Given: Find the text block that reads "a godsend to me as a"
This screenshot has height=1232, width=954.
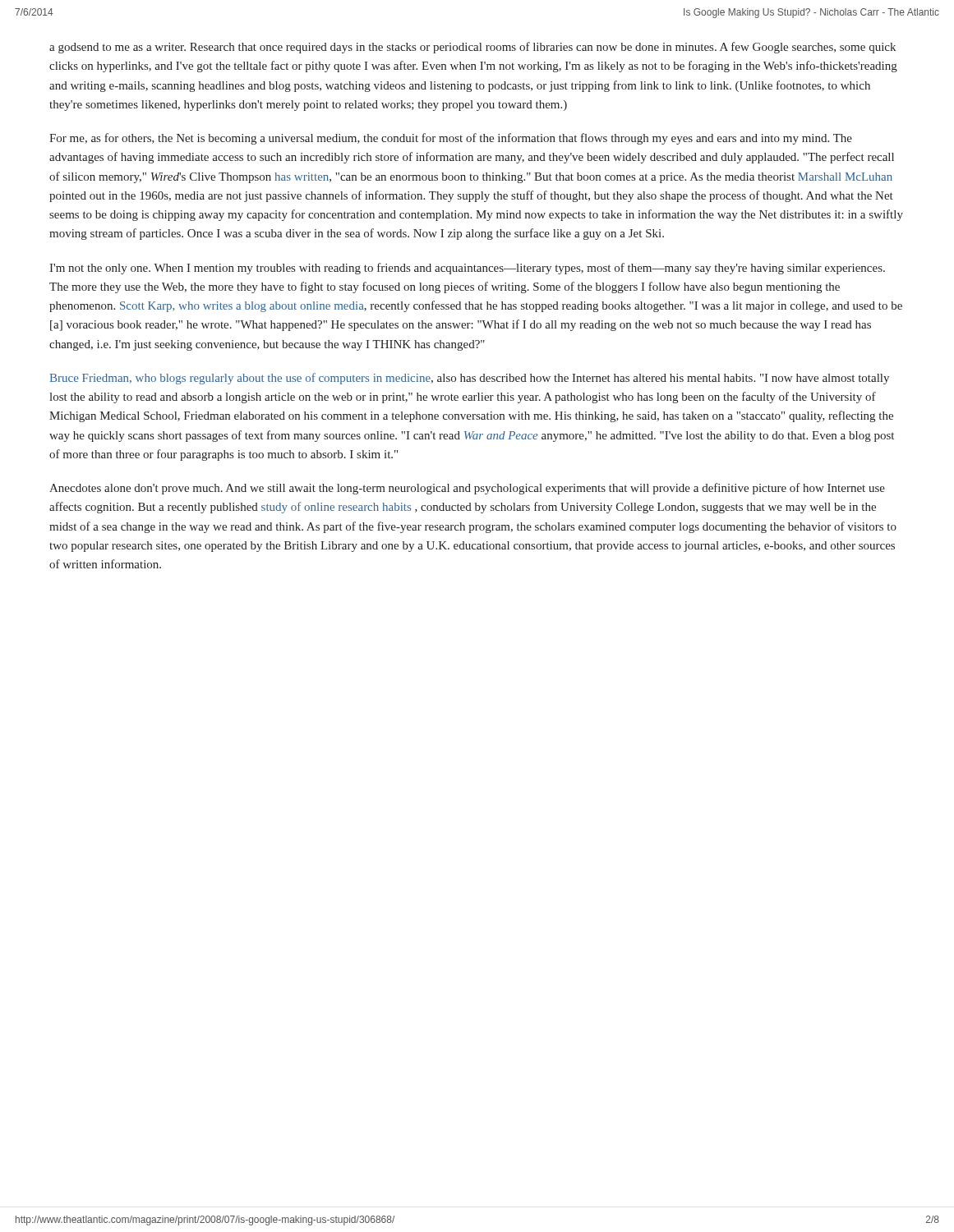Looking at the screenshot, I should point(473,75).
